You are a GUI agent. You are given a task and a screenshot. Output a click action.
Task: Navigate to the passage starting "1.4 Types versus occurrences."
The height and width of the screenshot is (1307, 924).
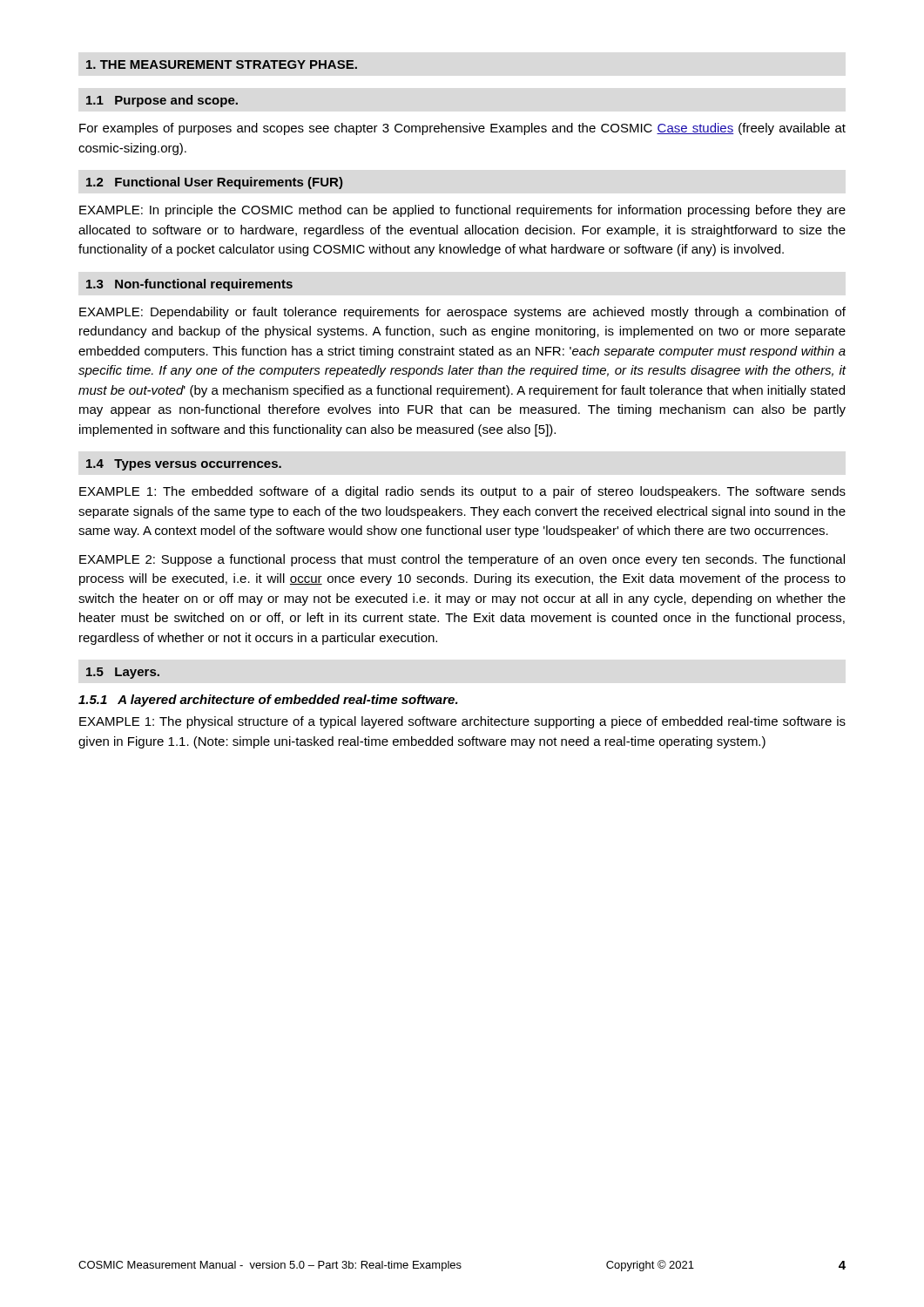pos(184,463)
